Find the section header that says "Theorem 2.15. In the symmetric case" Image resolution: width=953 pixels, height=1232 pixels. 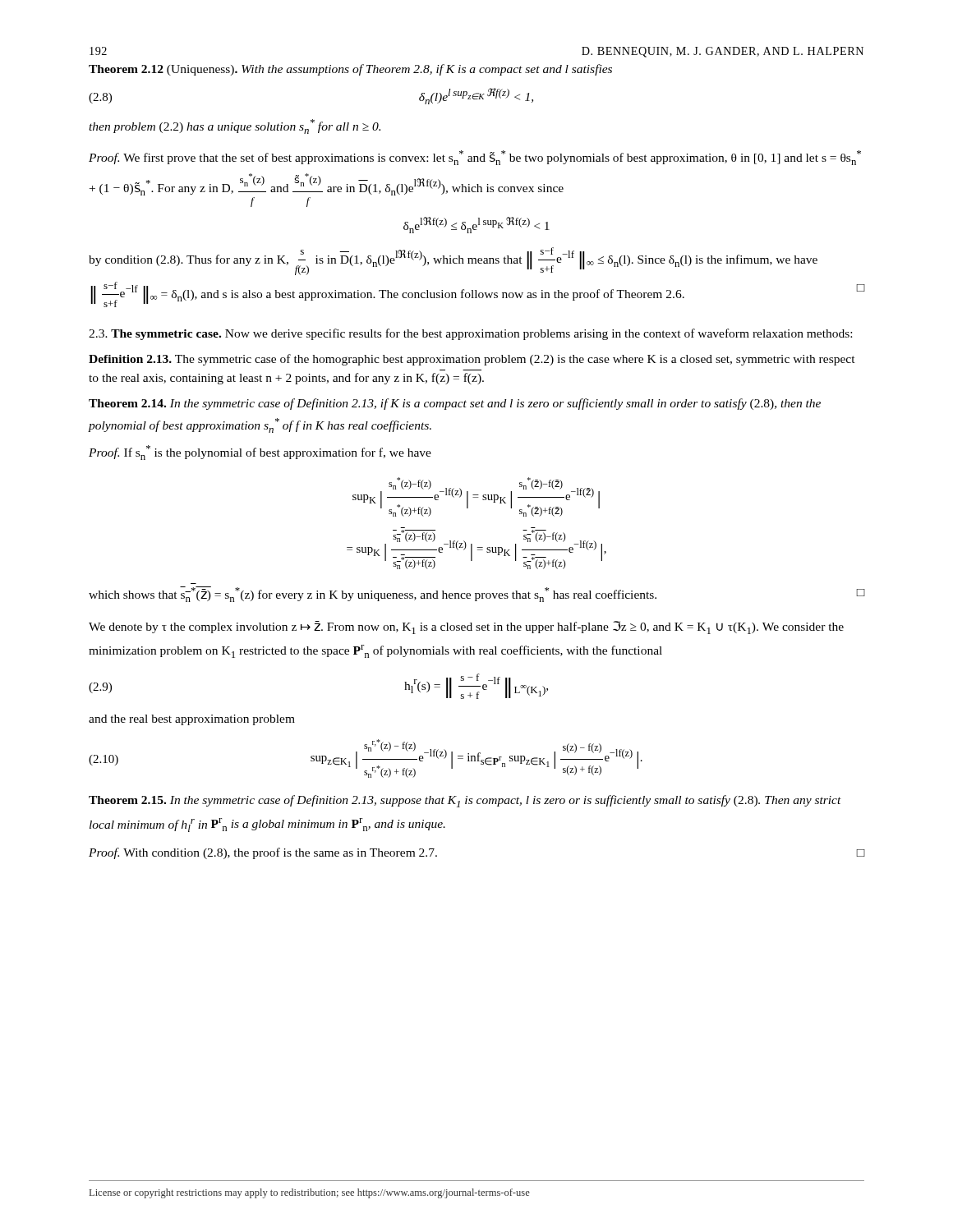[465, 813]
